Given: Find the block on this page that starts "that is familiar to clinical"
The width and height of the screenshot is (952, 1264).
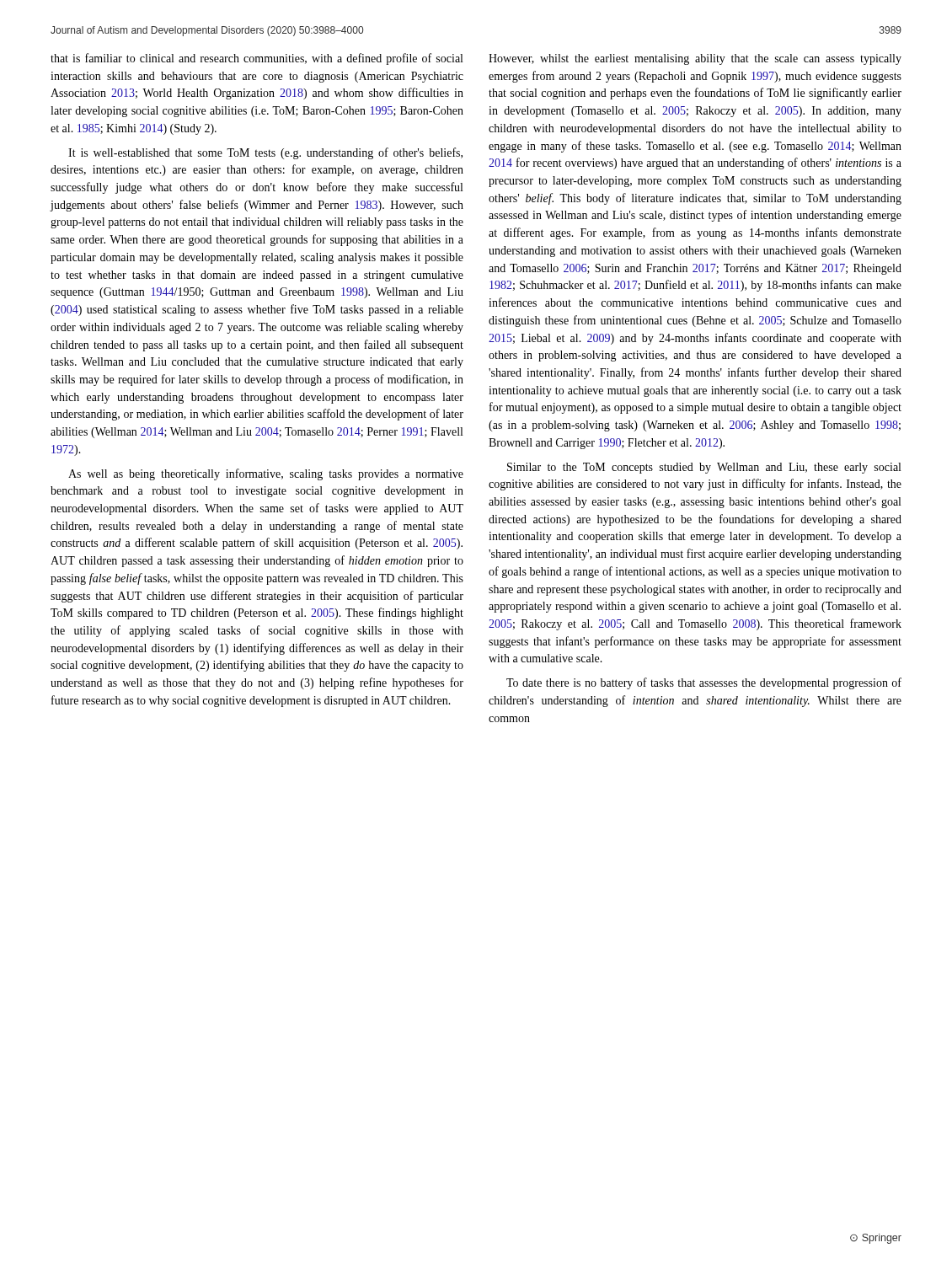Looking at the screenshot, I should tap(257, 380).
